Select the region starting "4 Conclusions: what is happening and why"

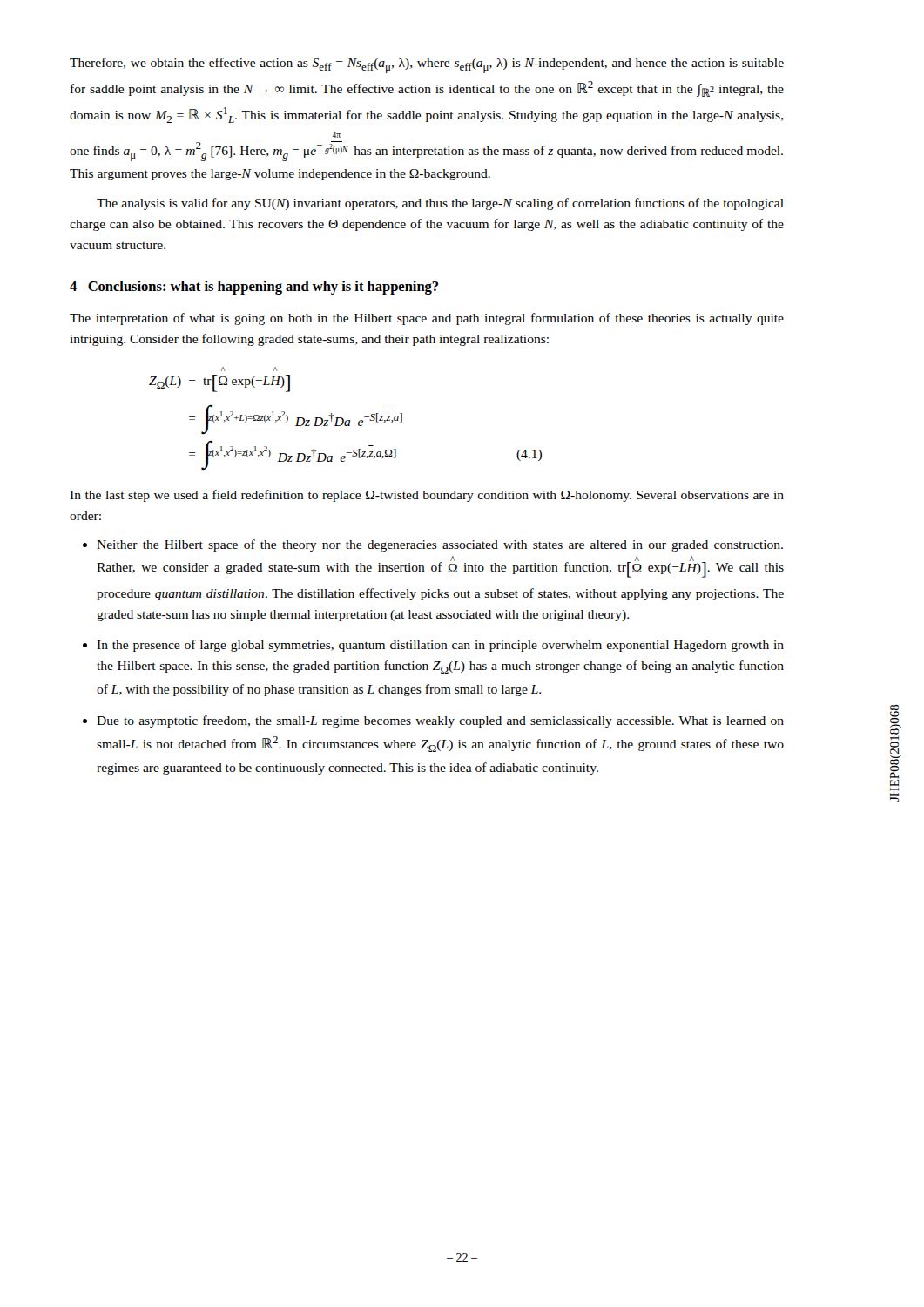point(427,286)
